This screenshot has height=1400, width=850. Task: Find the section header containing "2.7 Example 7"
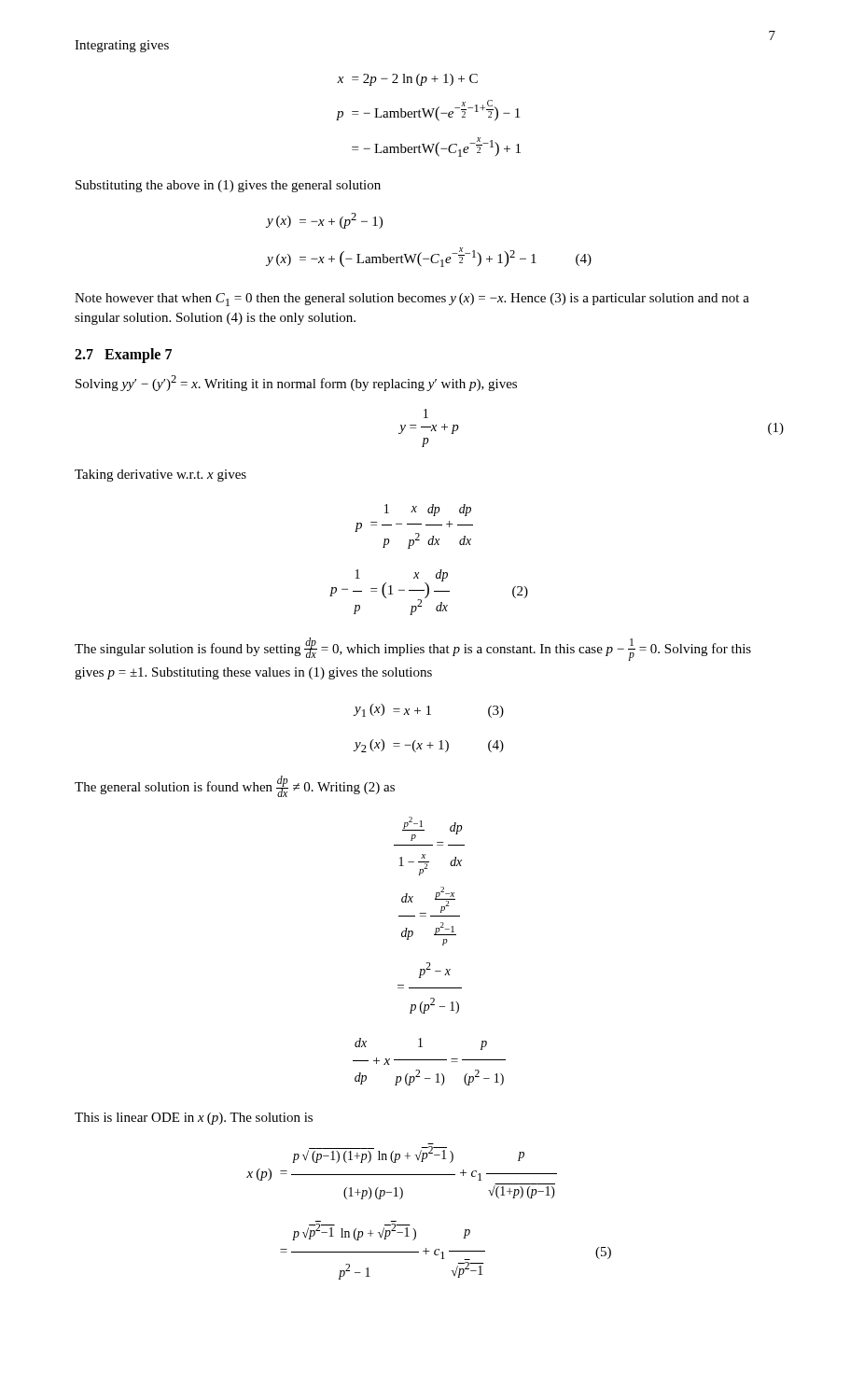click(123, 354)
